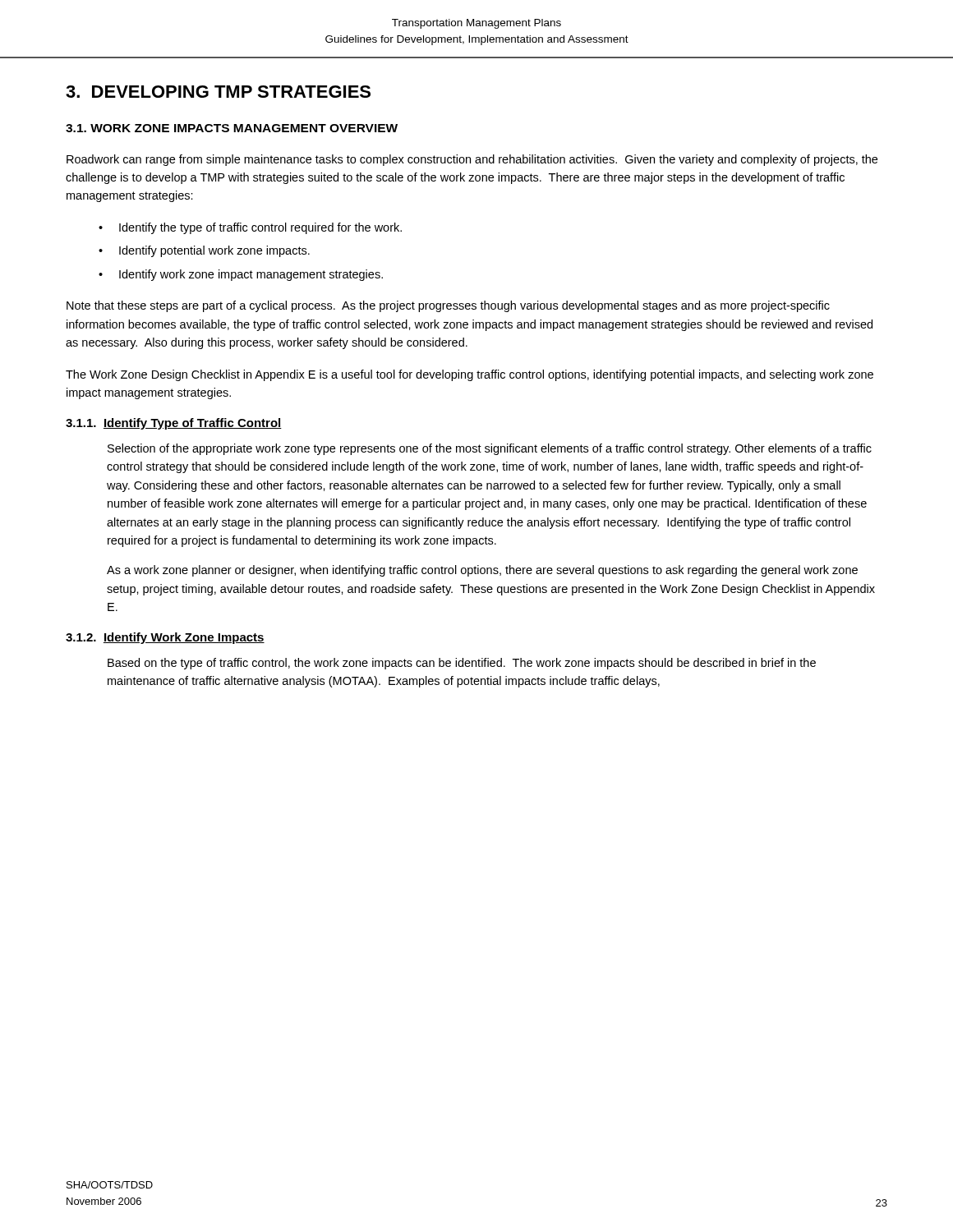Click on the text block with the text "Selection of the appropriate work zone type"
The height and width of the screenshot is (1232, 953).
tap(489, 494)
